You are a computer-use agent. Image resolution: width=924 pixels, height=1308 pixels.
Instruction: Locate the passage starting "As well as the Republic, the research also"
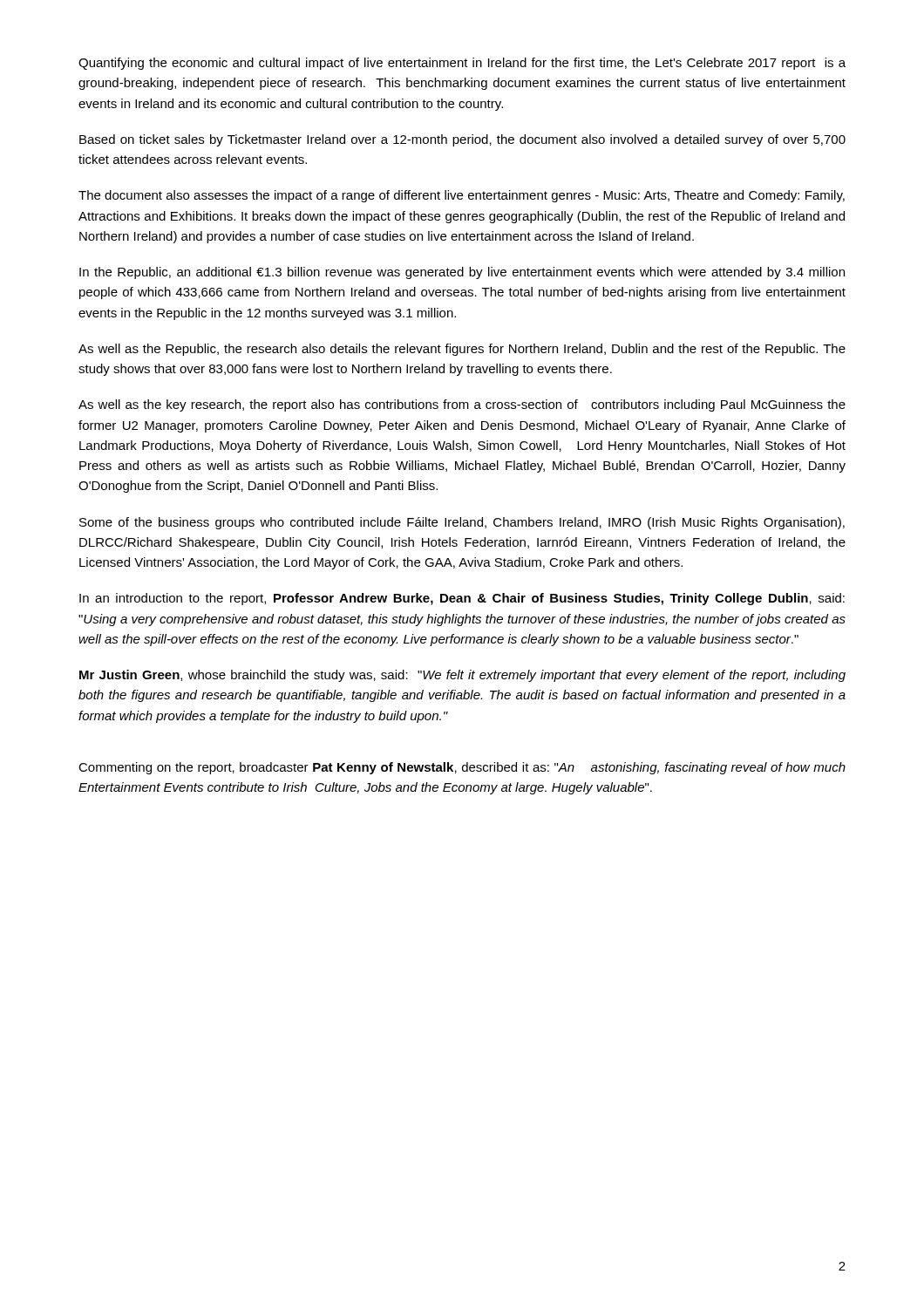pos(462,358)
